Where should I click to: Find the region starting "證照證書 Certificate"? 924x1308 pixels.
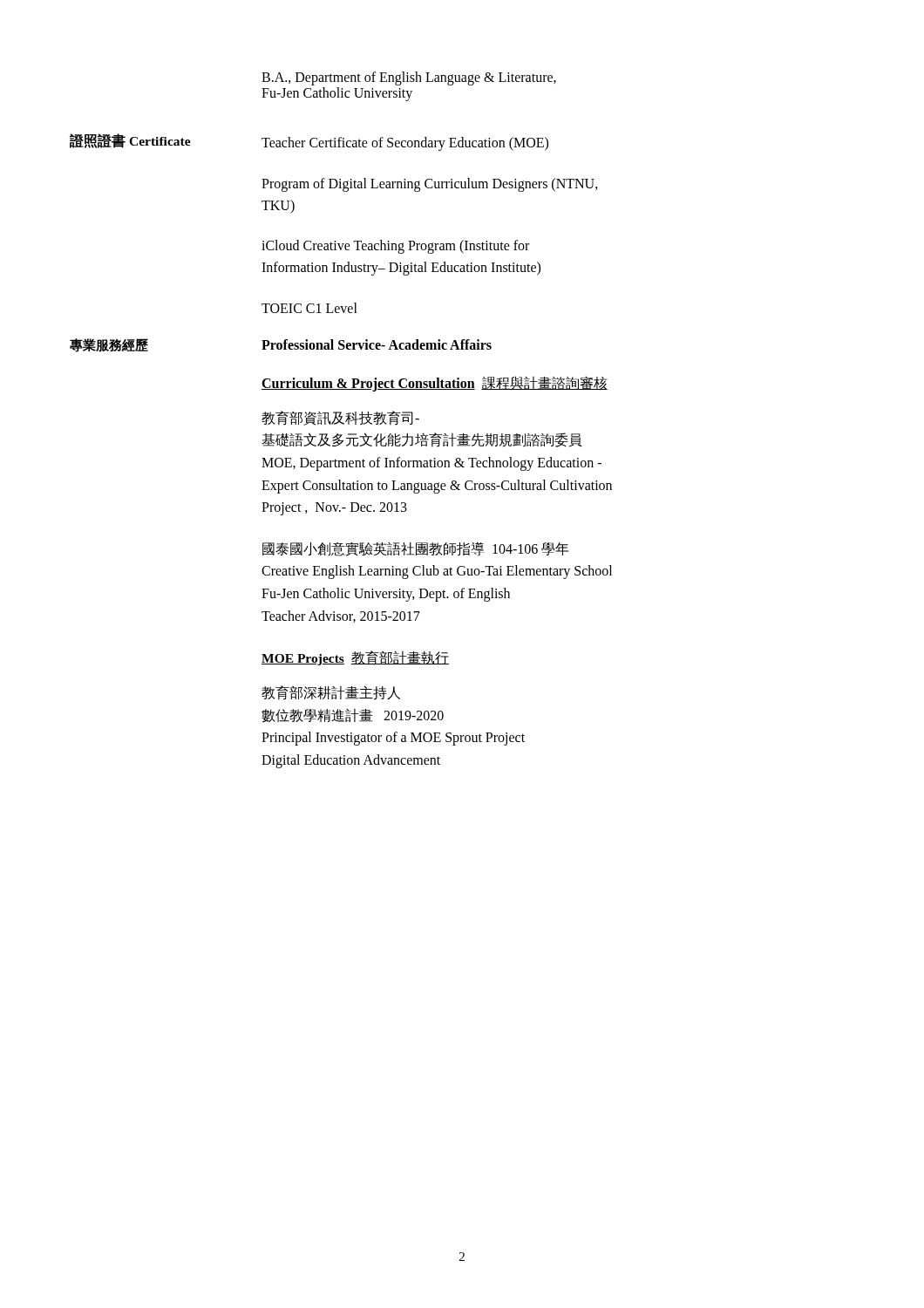click(130, 141)
